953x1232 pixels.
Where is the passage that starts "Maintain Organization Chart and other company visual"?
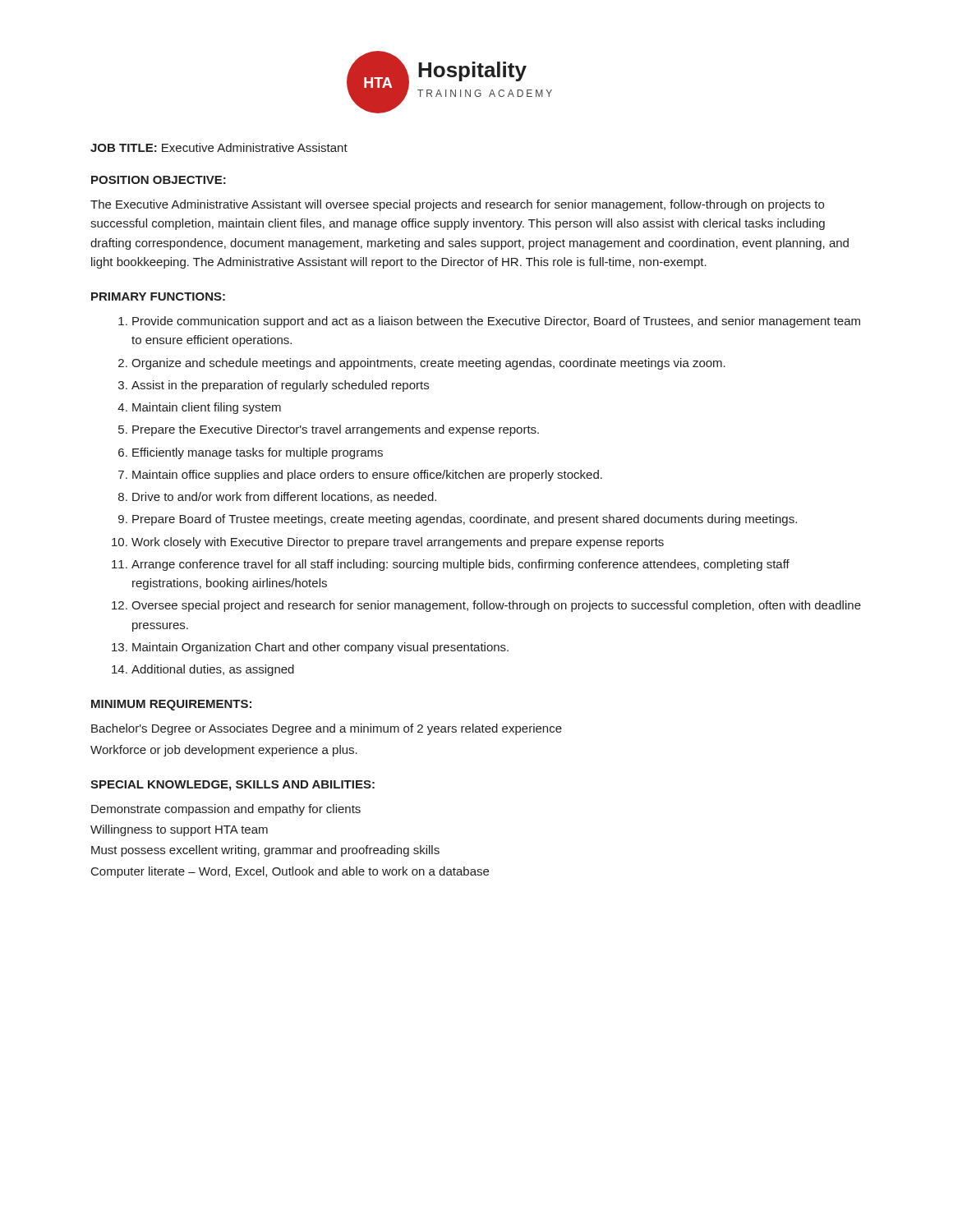(x=320, y=647)
